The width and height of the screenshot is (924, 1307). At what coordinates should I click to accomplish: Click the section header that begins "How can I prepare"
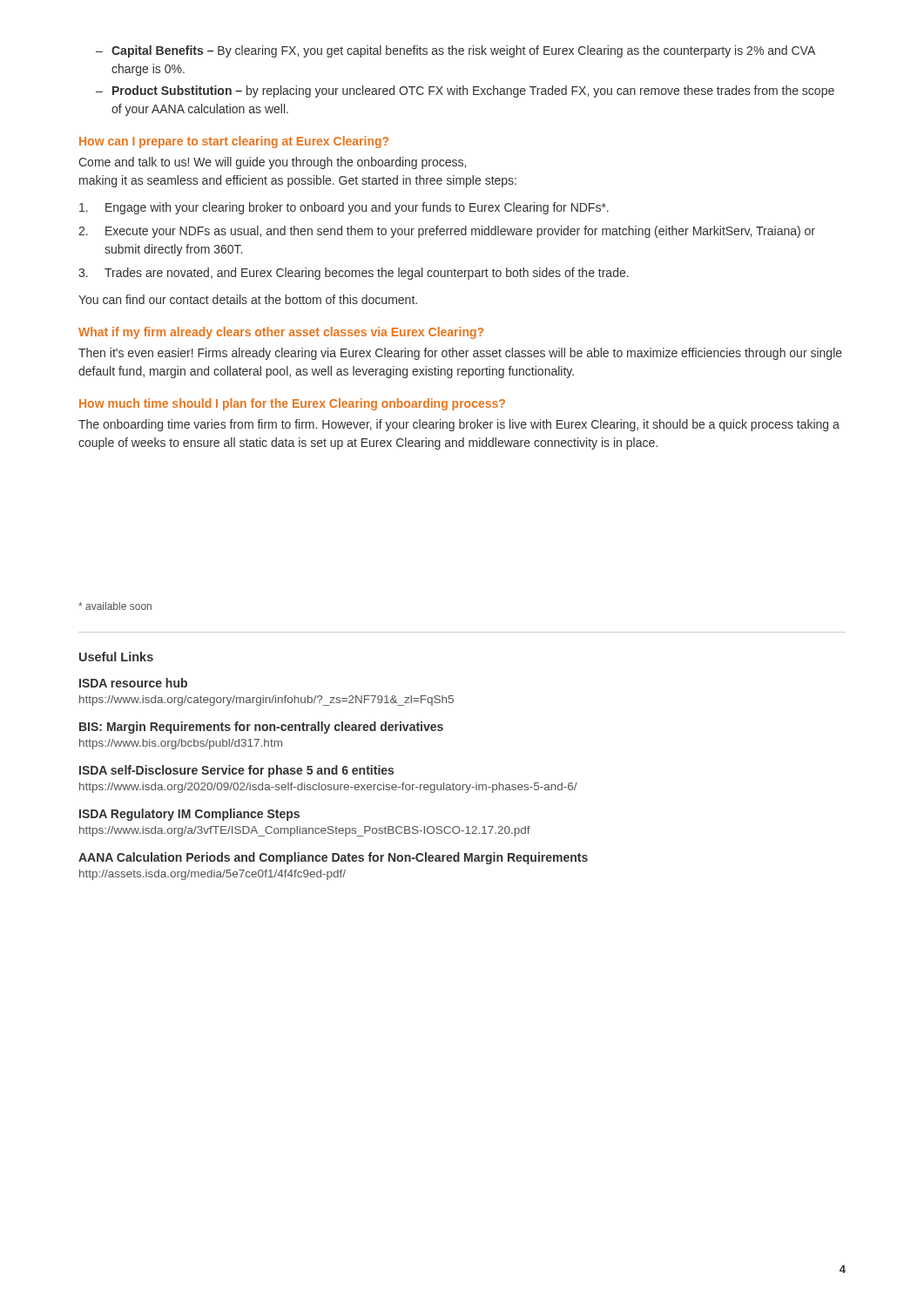pos(234,141)
